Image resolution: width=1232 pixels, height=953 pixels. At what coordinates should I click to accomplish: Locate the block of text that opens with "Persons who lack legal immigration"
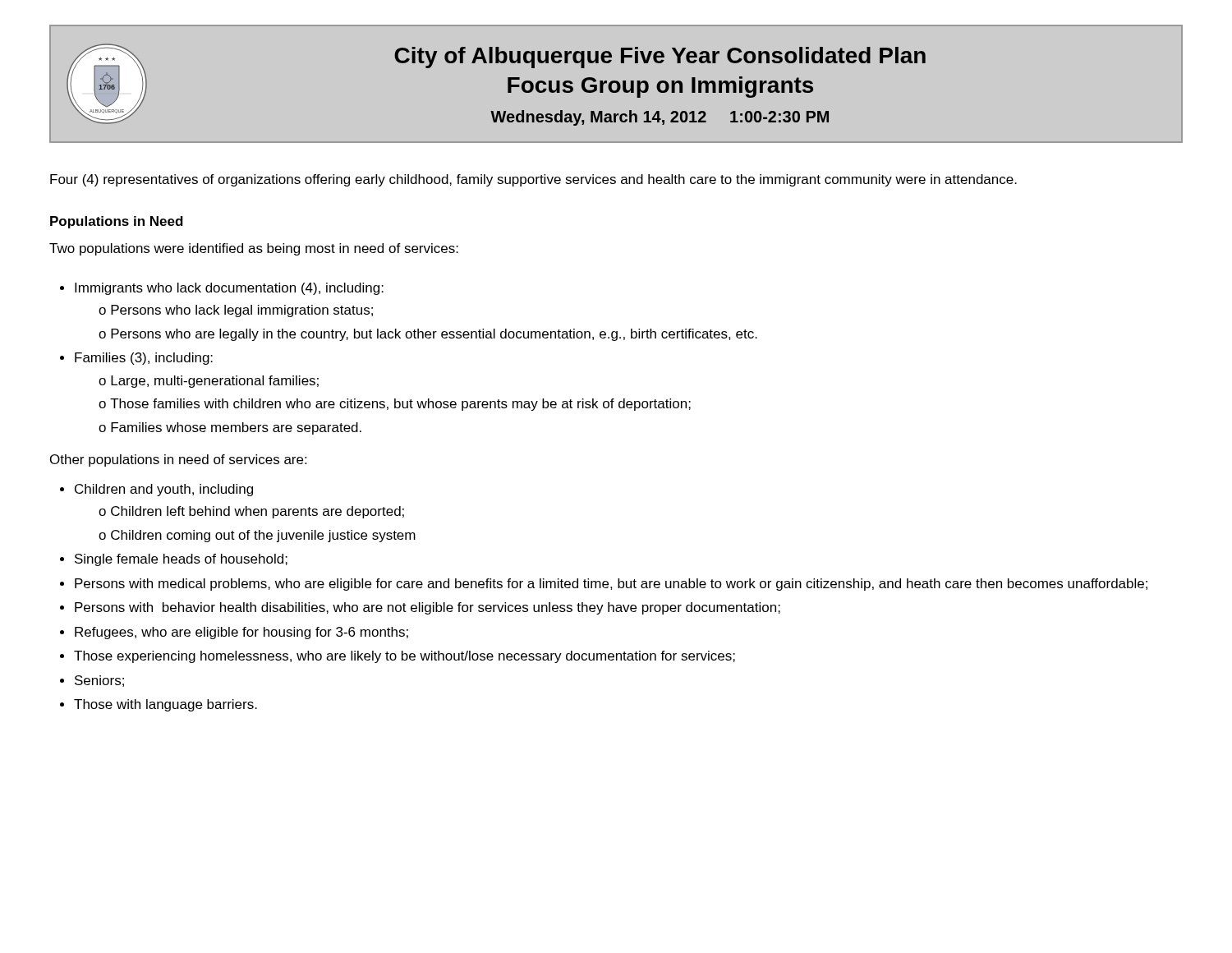click(242, 310)
